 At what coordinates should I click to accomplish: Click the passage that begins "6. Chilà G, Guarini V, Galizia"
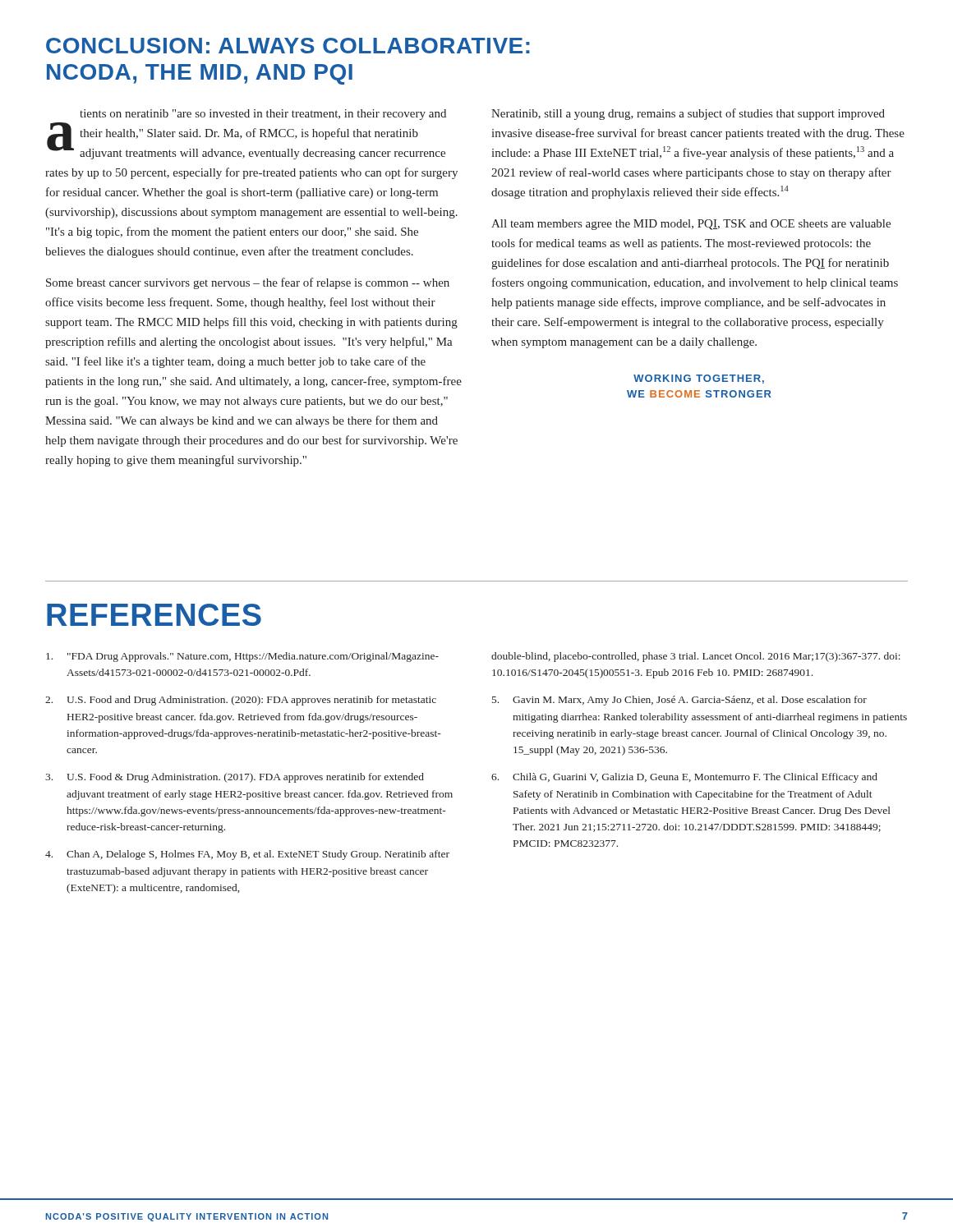click(700, 811)
